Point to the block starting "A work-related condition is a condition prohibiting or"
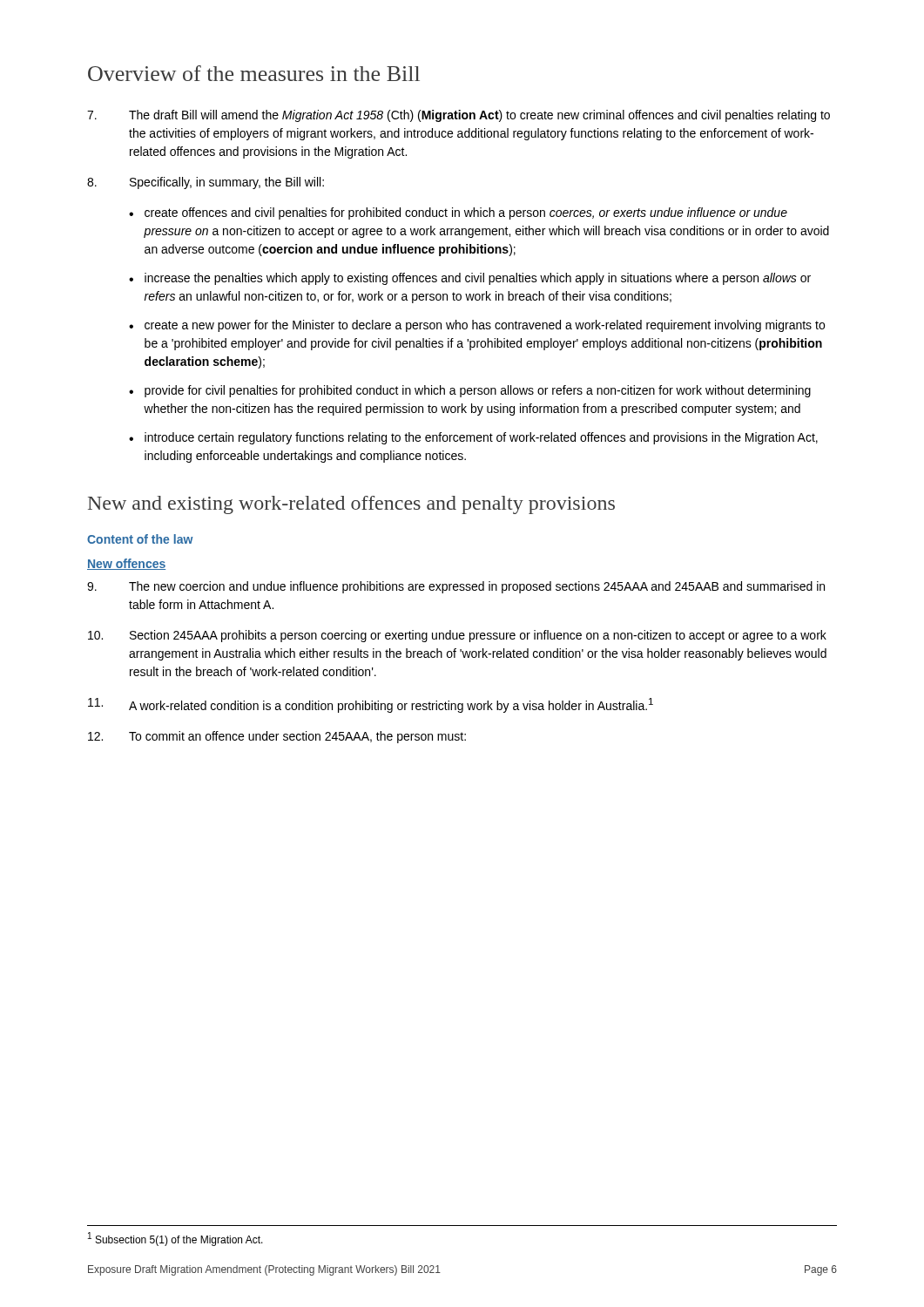 coord(462,704)
